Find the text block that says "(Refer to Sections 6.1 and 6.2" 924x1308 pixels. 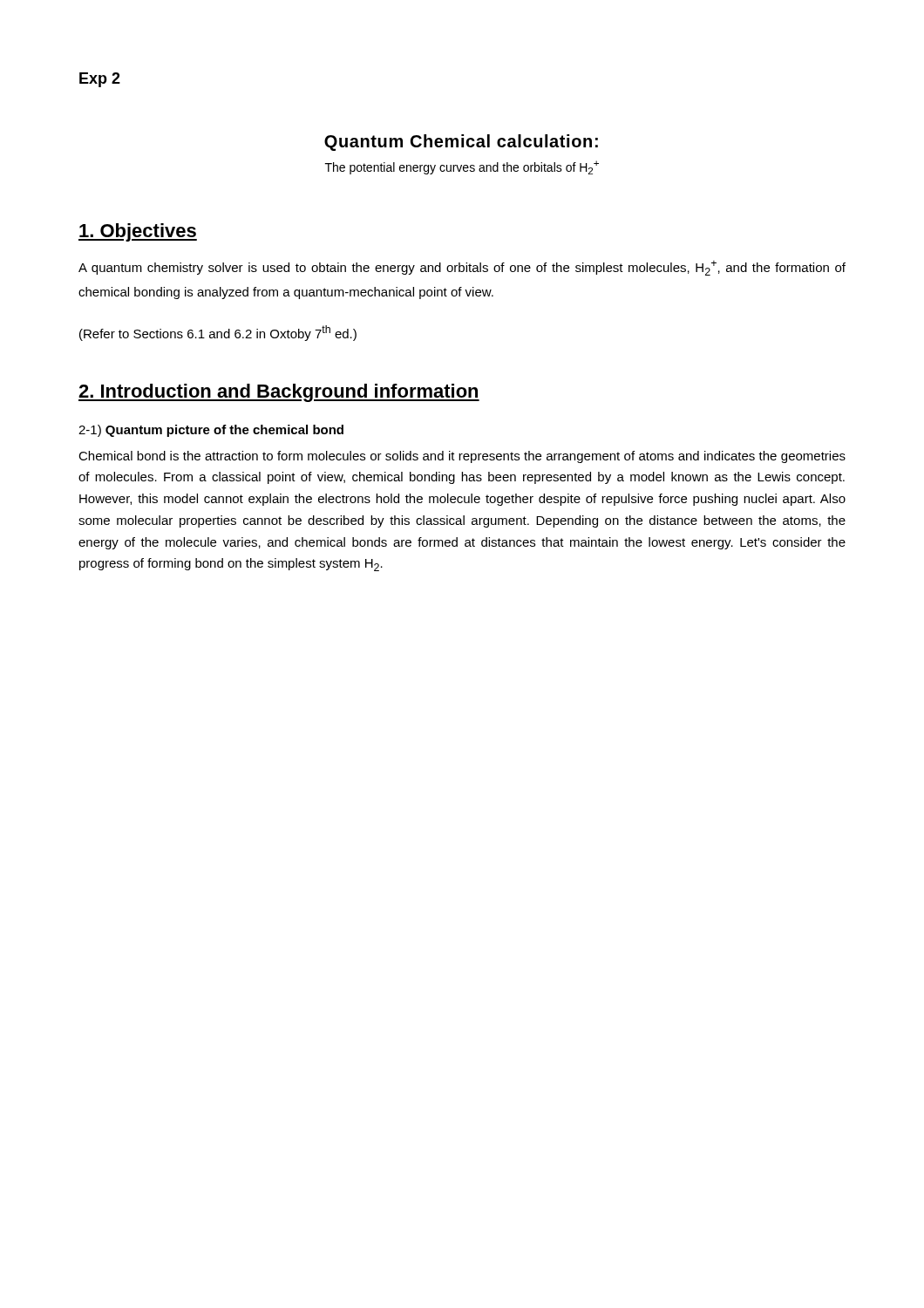coord(218,332)
